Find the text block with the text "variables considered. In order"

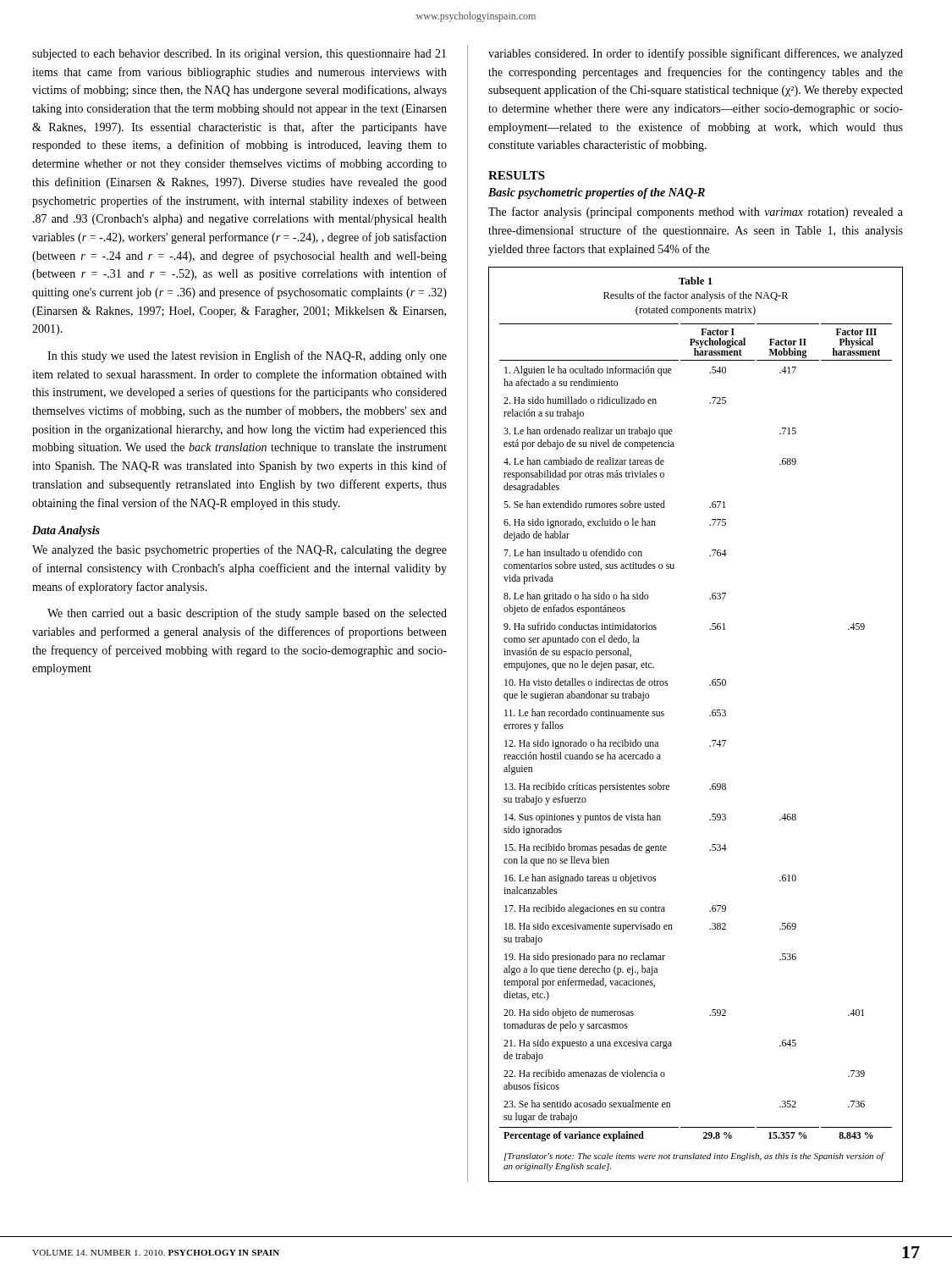[696, 100]
